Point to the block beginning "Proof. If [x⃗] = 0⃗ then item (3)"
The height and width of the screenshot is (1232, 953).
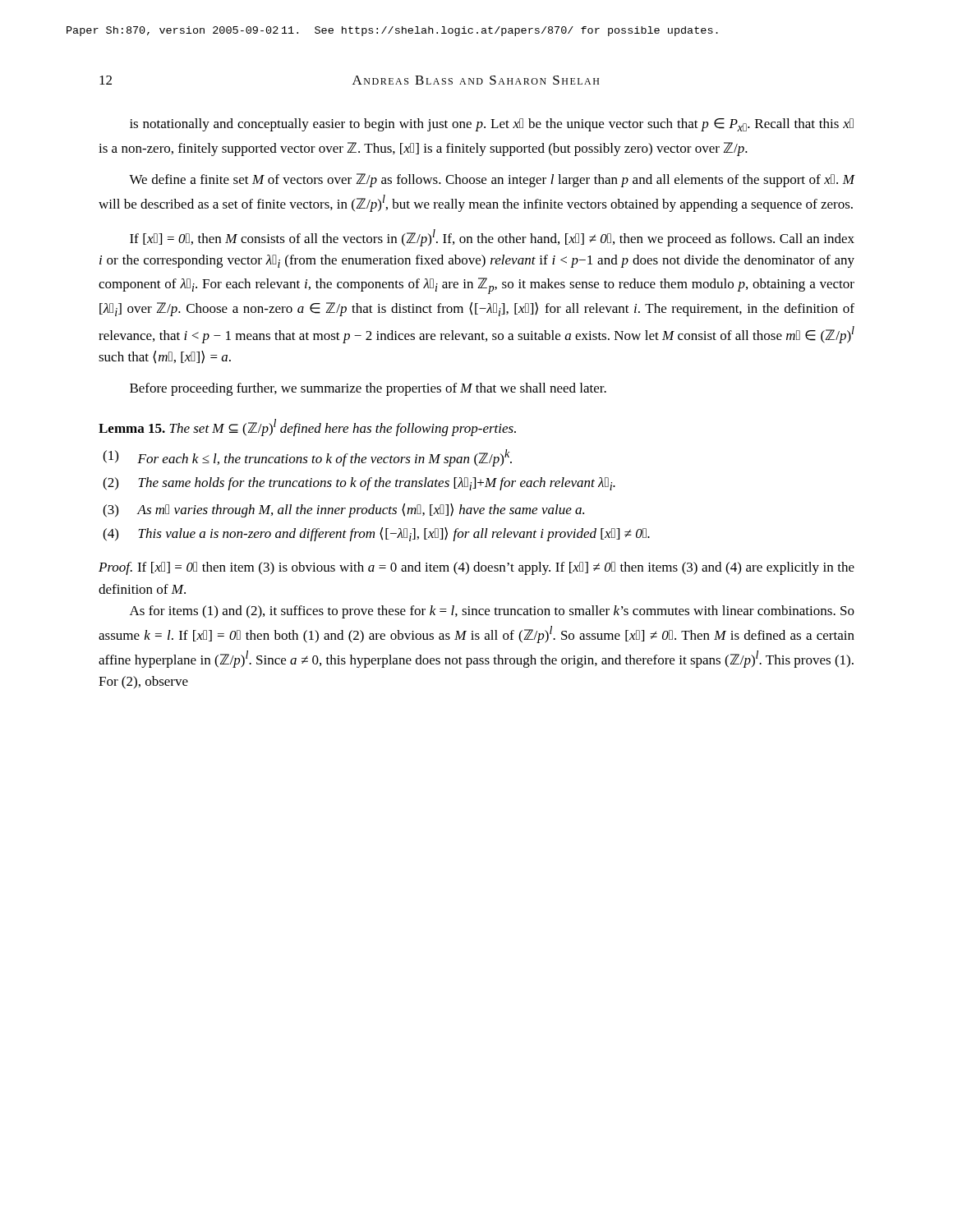(x=476, y=578)
